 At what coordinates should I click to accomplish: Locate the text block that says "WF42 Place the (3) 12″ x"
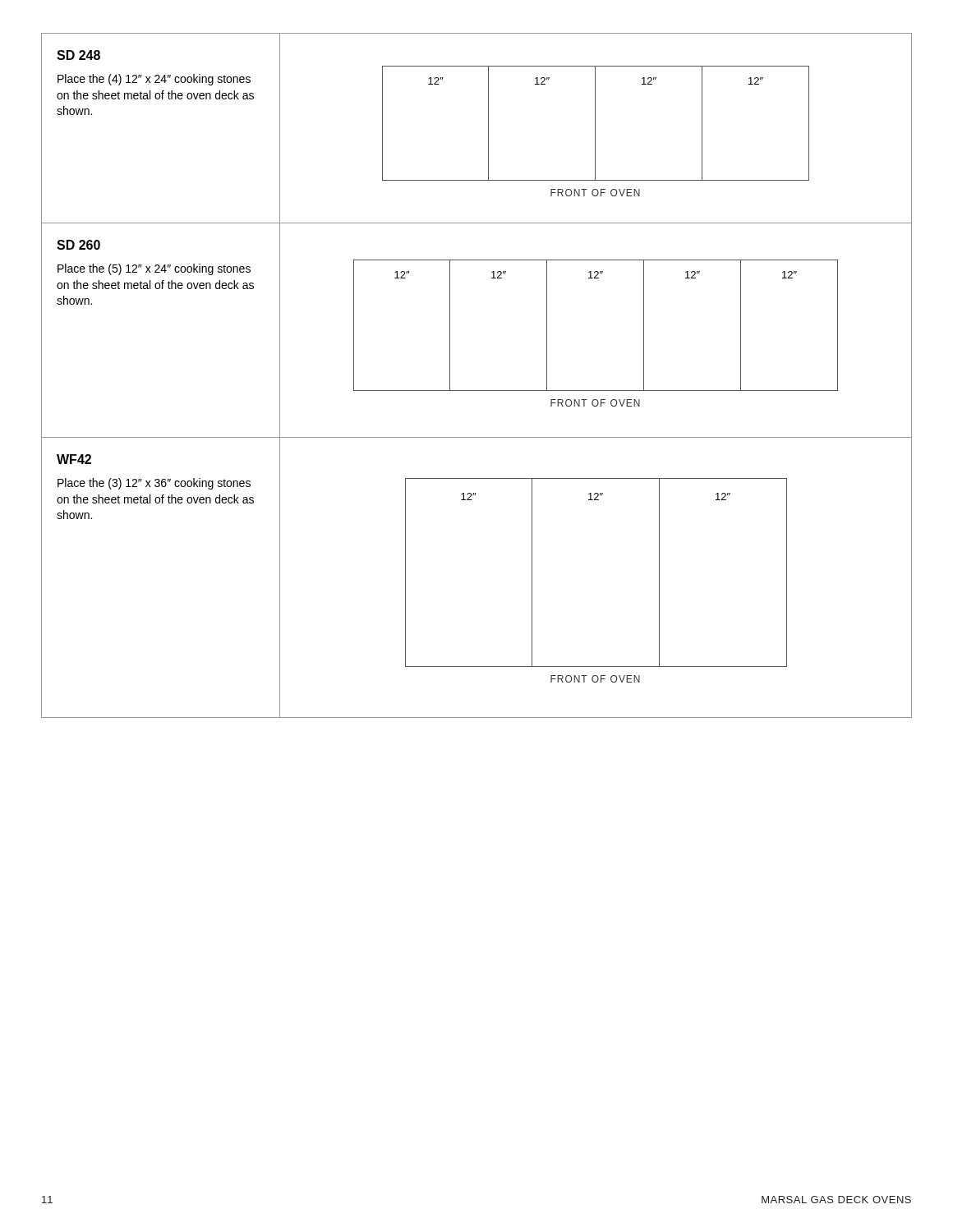pyautogui.click(x=161, y=488)
